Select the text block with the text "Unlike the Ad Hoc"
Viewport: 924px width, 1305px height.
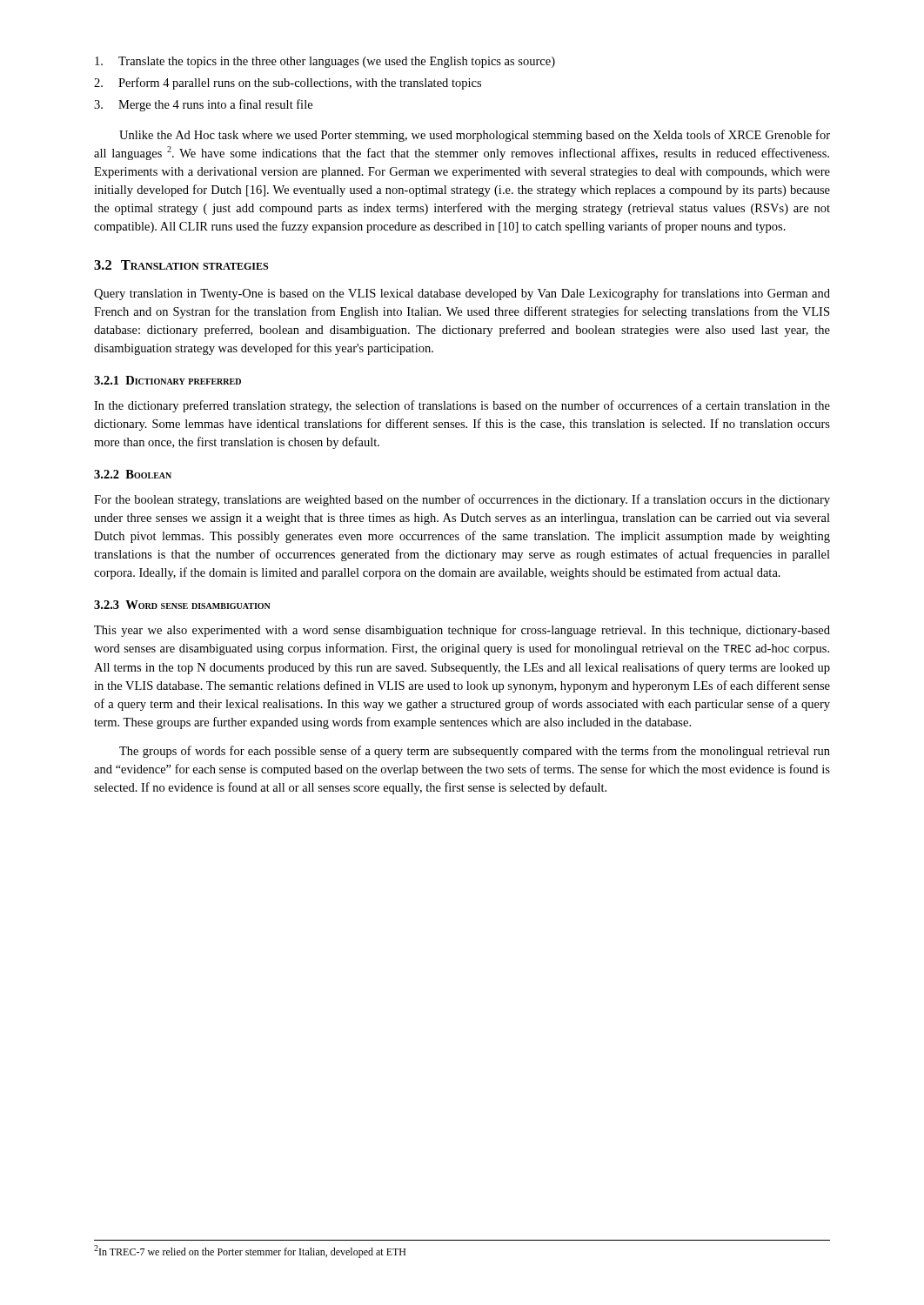[x=462, y=181]
